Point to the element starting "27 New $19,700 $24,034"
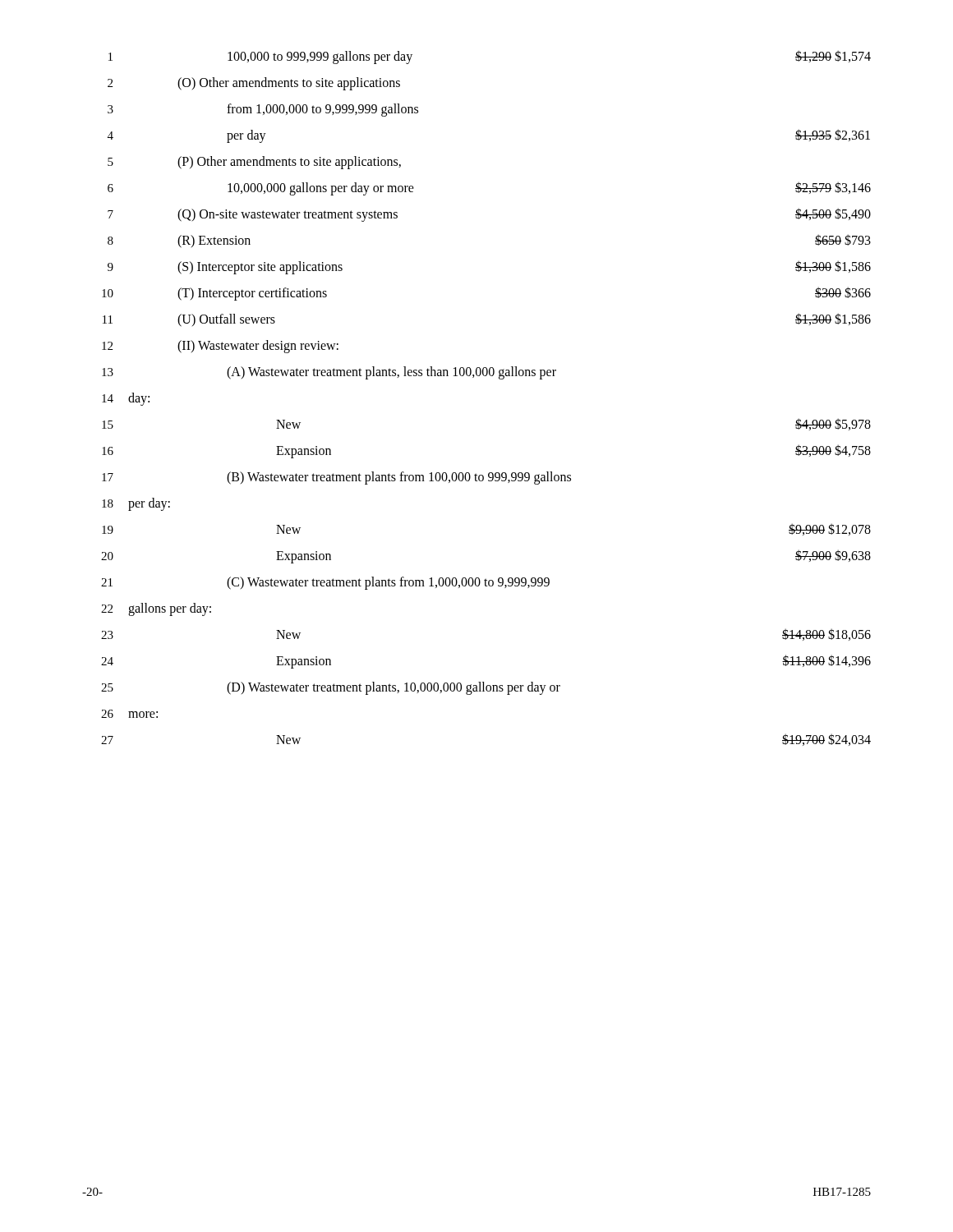Viewport: 953px width, 1232px height. pos(105,740)
